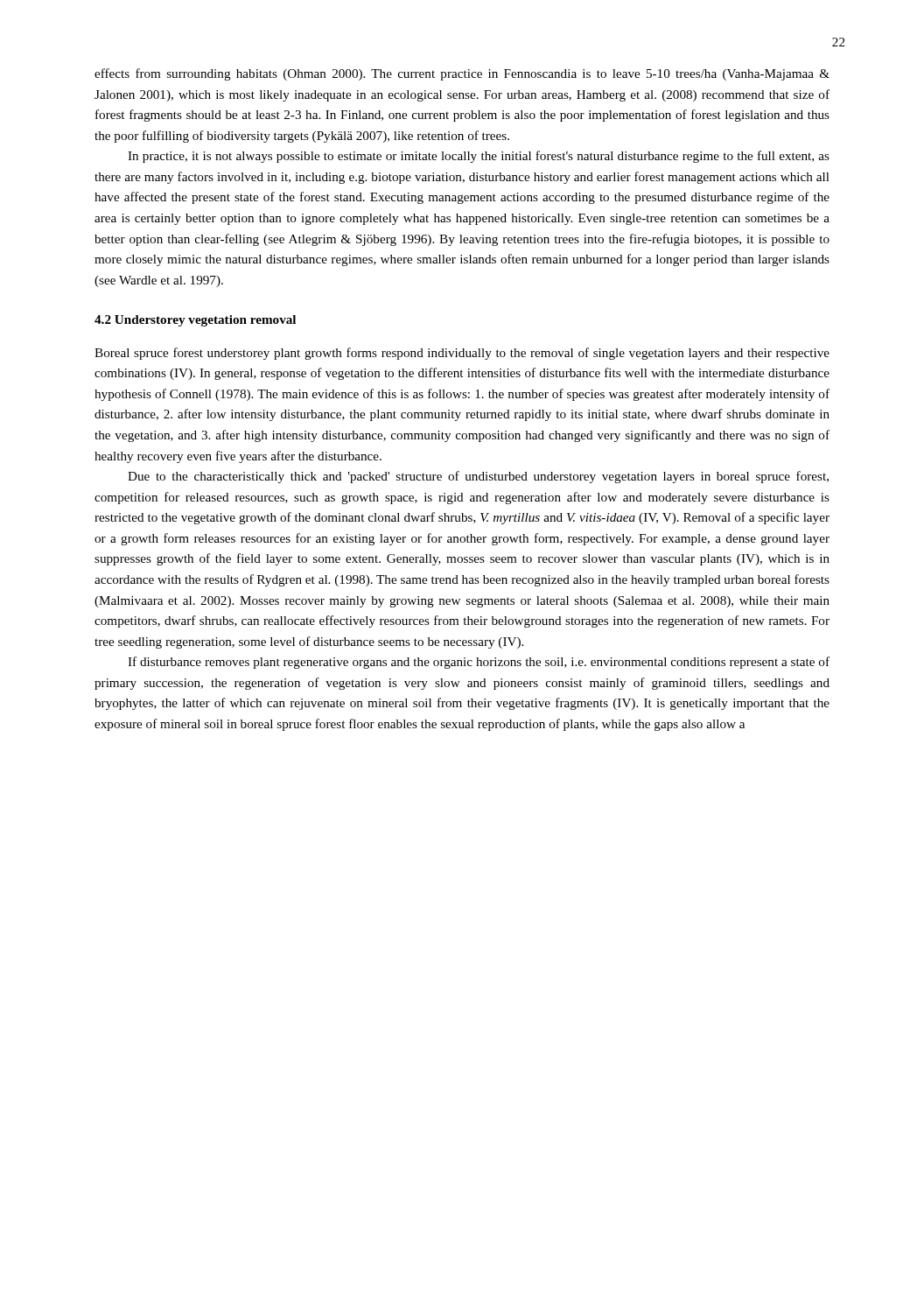Find the element starting "Boreal spruce forest understorey plant growth forms"

462,404
